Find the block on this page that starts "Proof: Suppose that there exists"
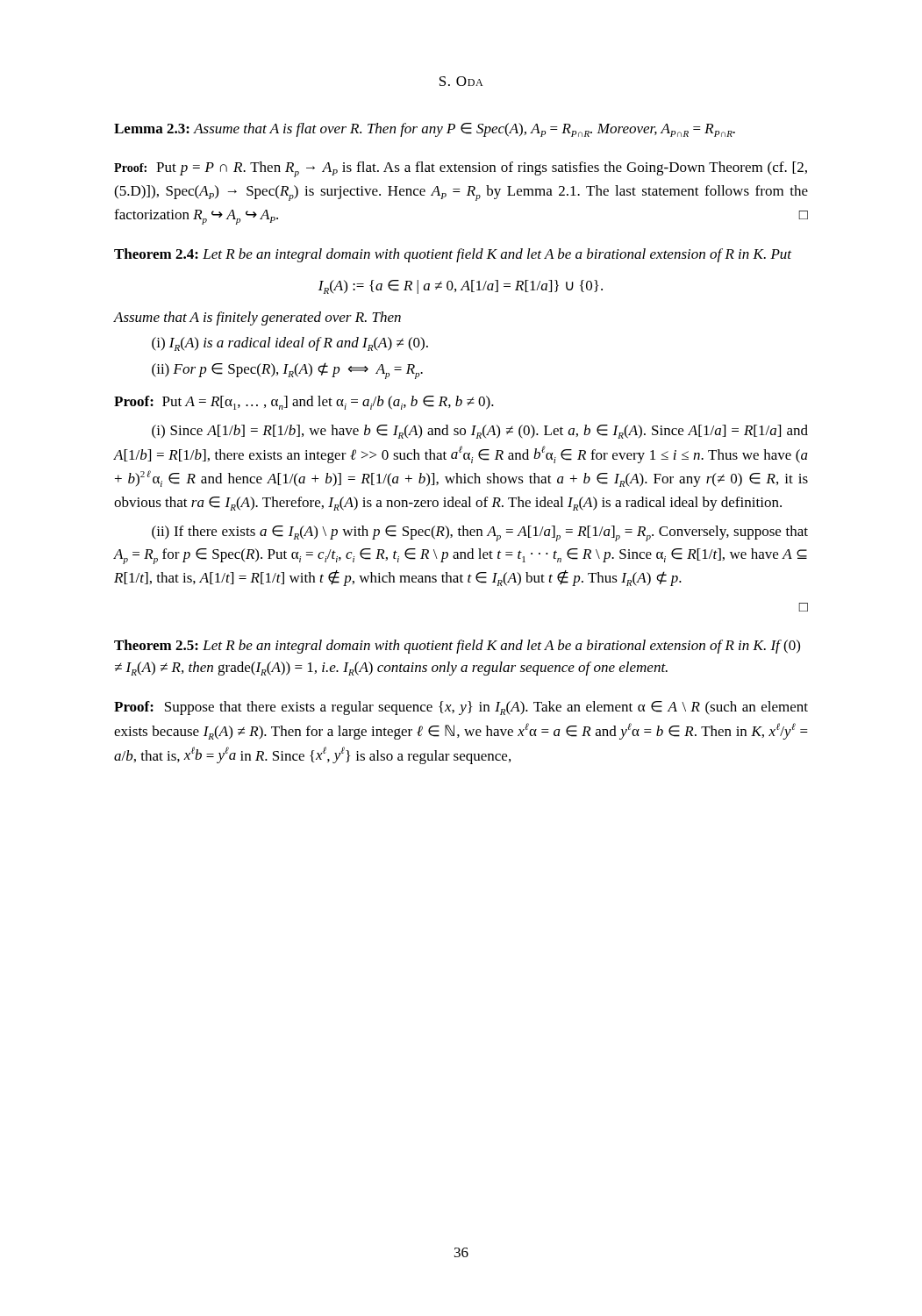Image resolution: width=922 pixels, height=1316 pixels. click(461, 731)
